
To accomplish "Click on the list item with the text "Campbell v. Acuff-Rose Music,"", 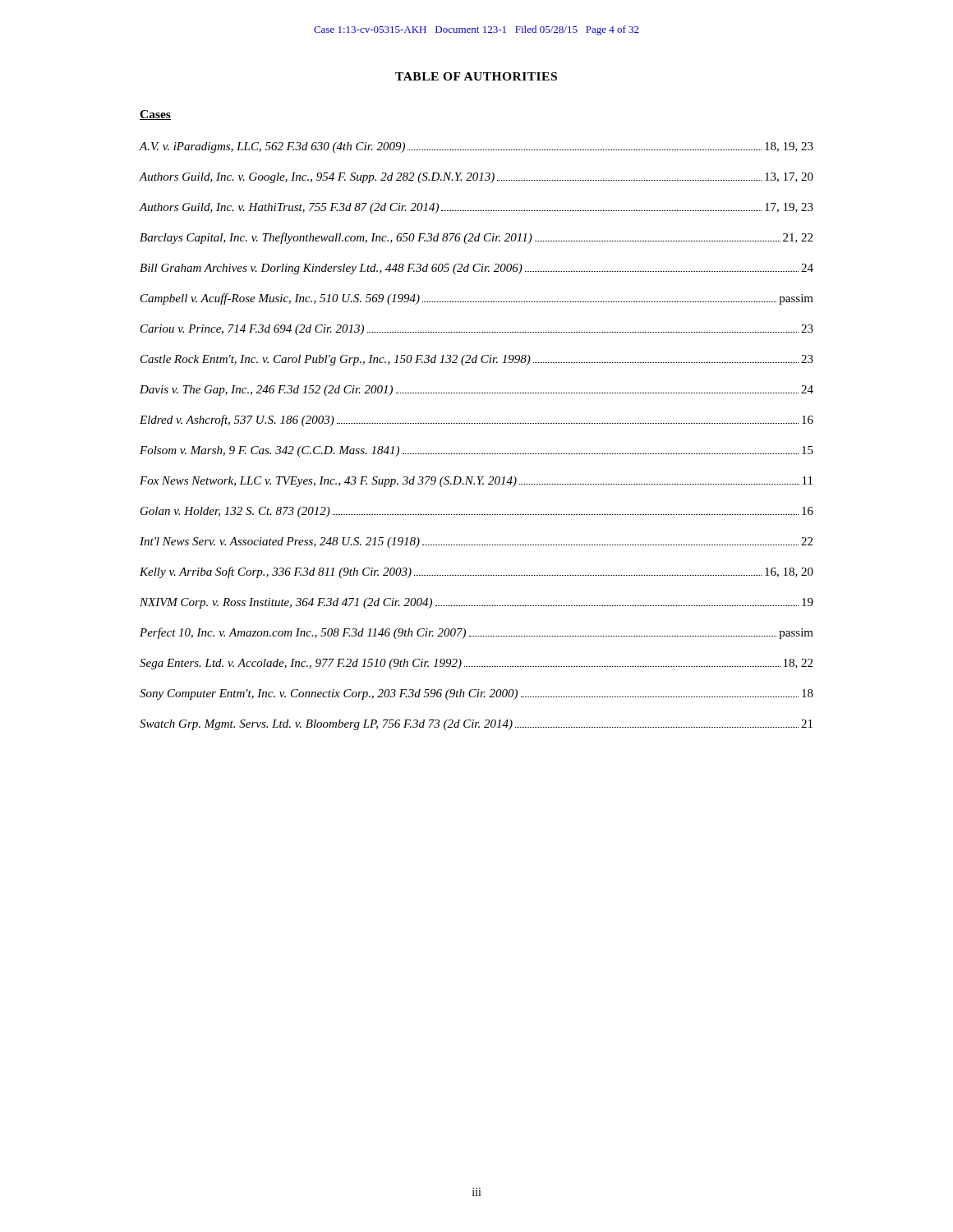I will 476,299.
